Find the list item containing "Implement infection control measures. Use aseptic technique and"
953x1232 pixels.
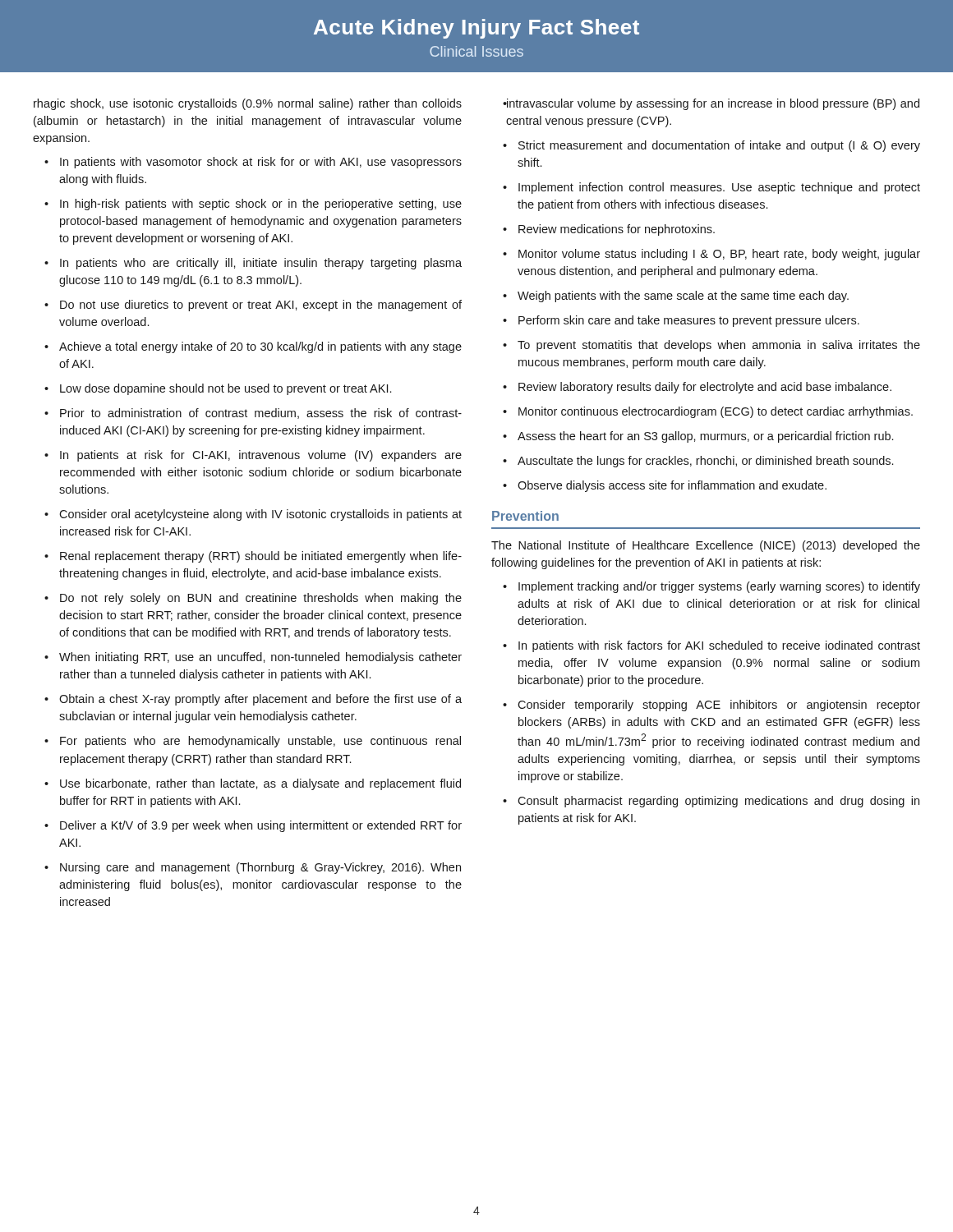719,196
